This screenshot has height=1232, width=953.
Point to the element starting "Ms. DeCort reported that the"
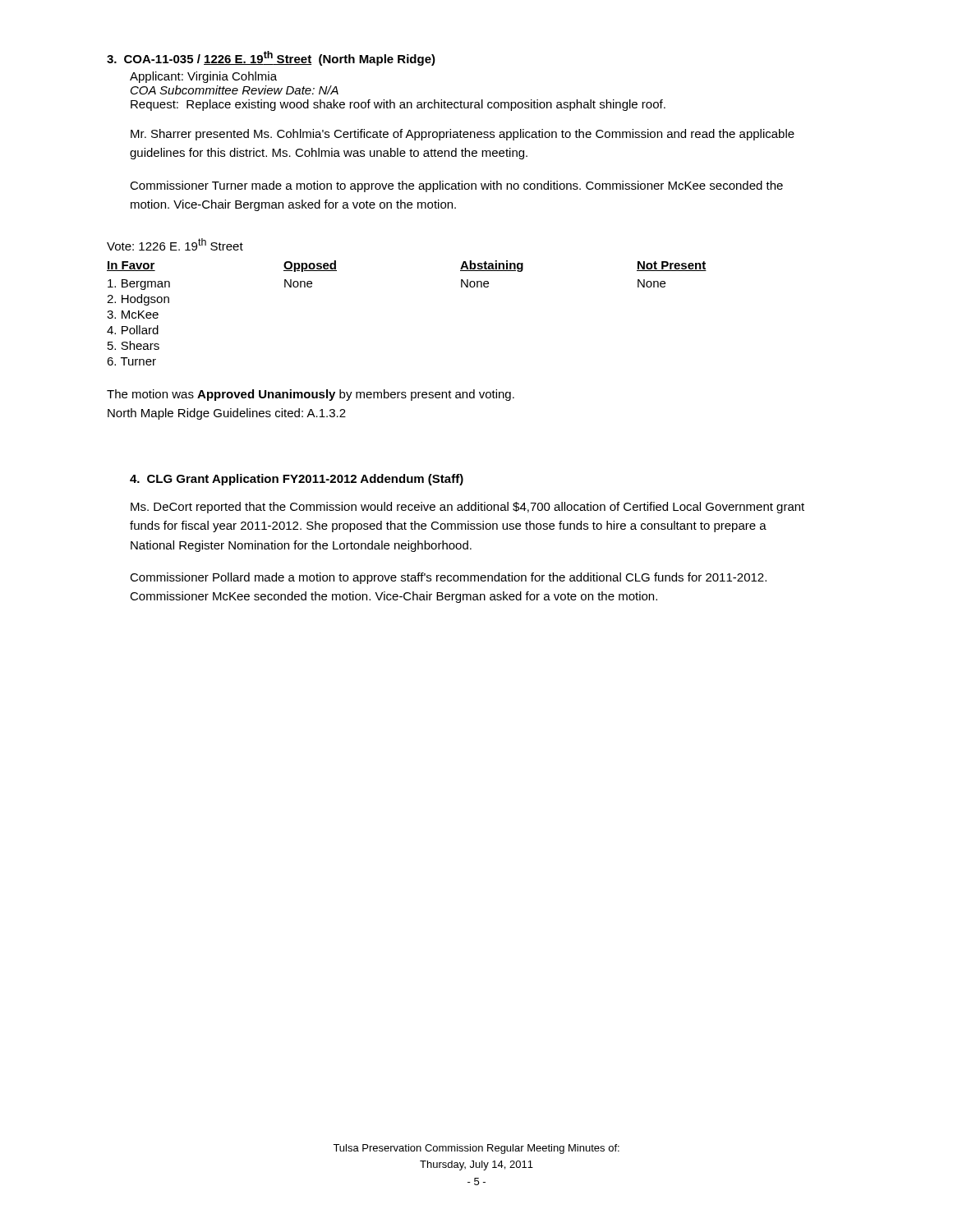(x=467, y=525)
